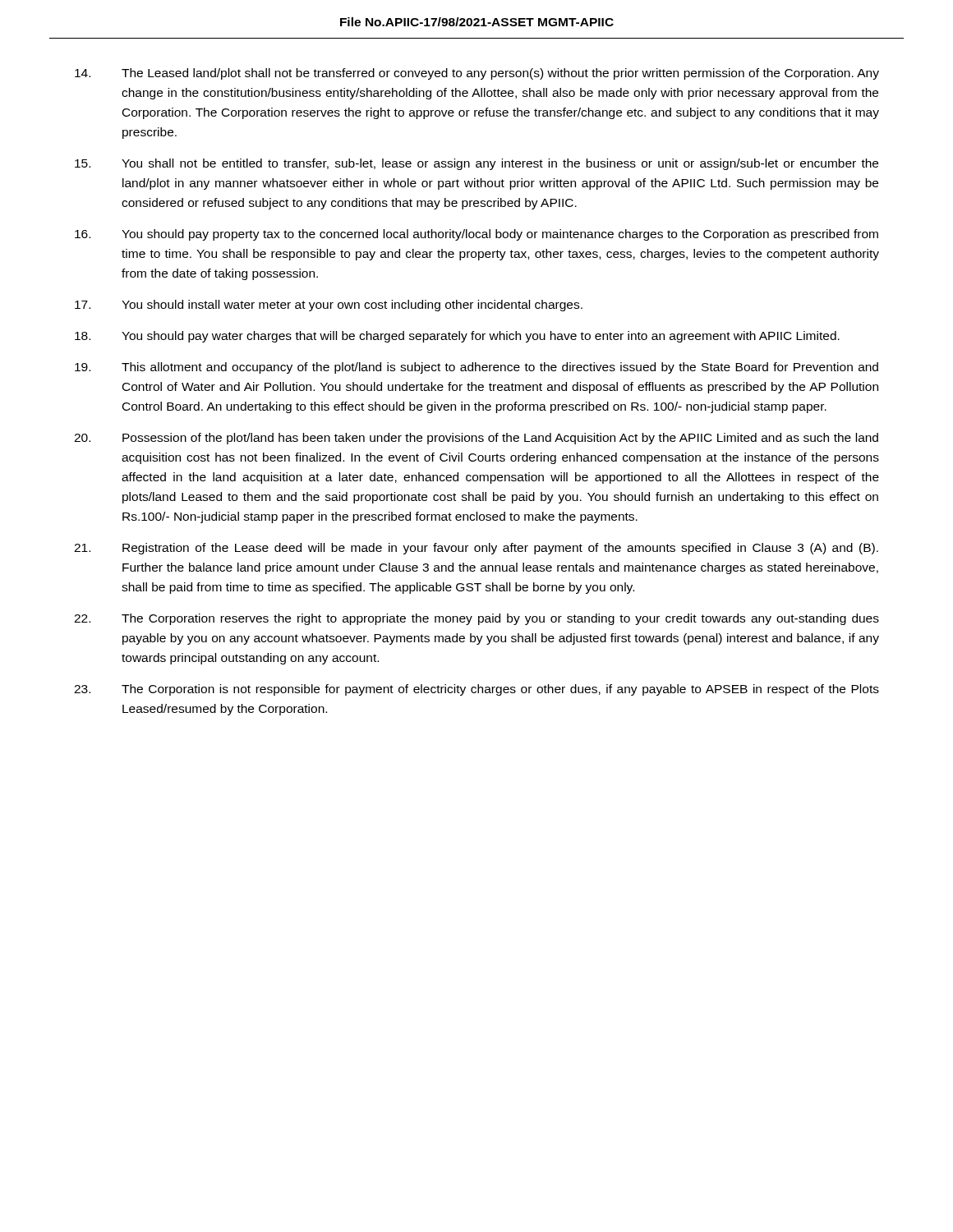Select the list item with the text "16. You should pay property tax to the"

pos(476,254)
